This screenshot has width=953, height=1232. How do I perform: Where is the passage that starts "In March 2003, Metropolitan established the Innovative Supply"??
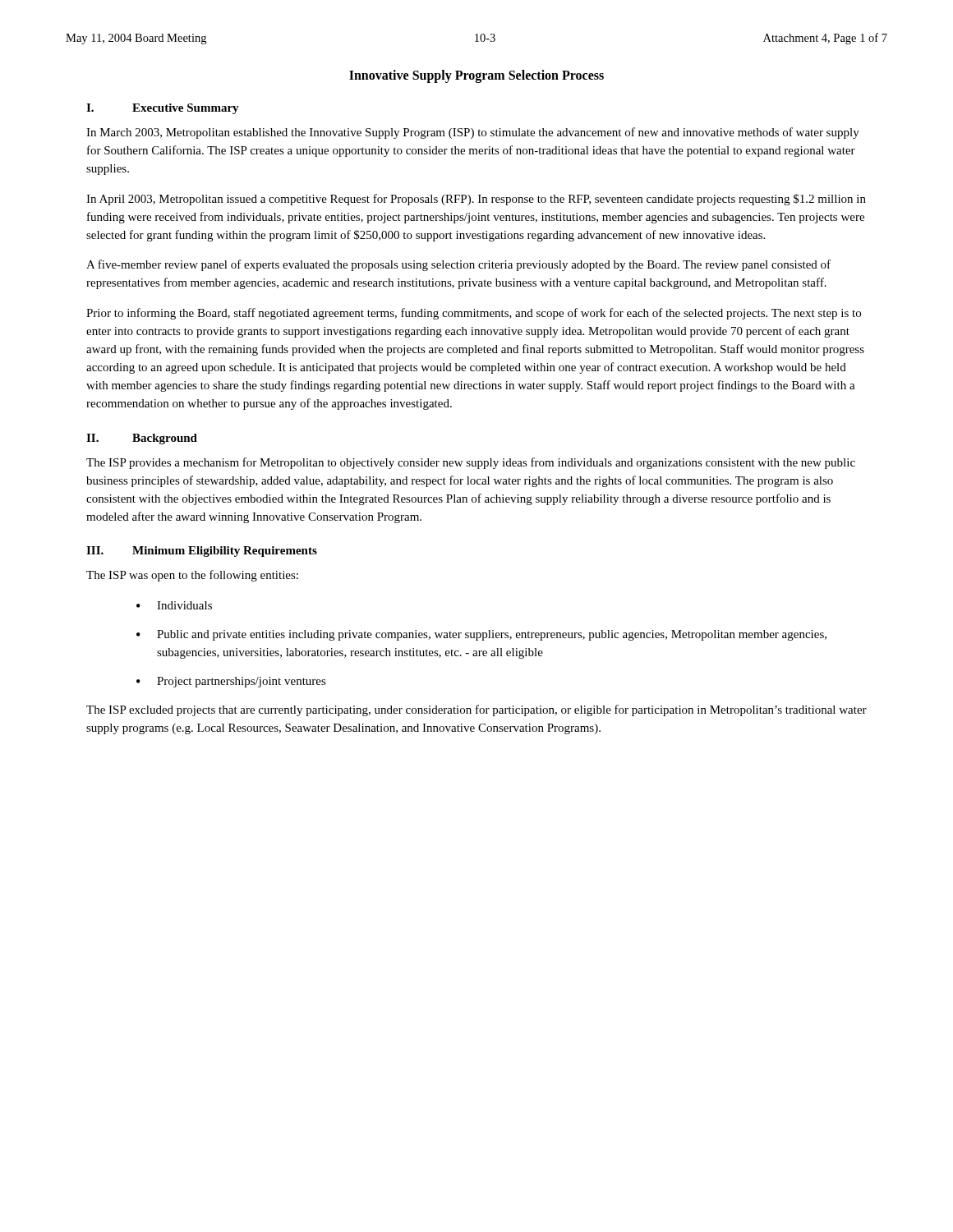click(473, 150)
